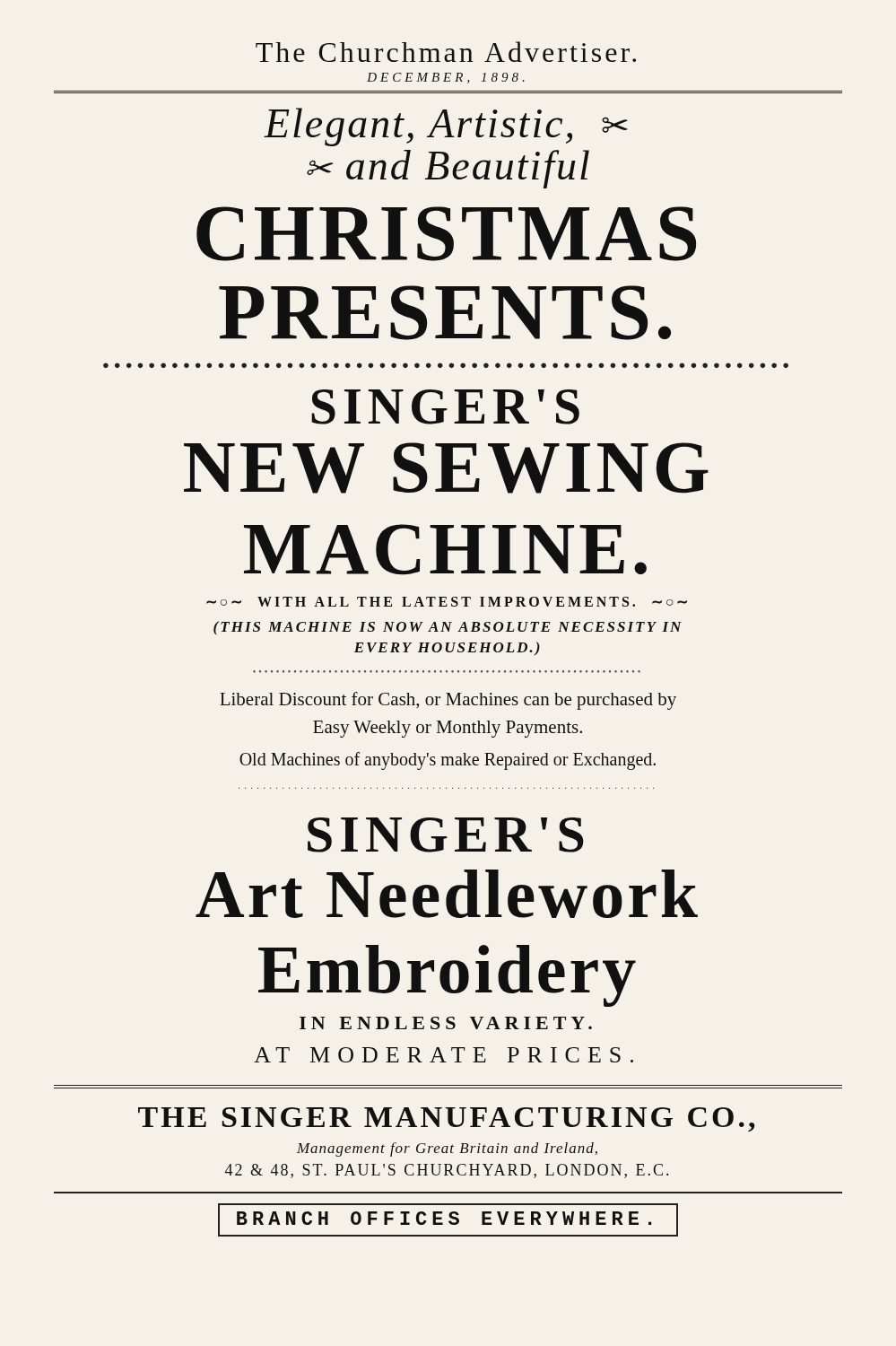Navigate to the element starting "BRANCH OFFICES EVERYWHERE."

point(448,1220)
